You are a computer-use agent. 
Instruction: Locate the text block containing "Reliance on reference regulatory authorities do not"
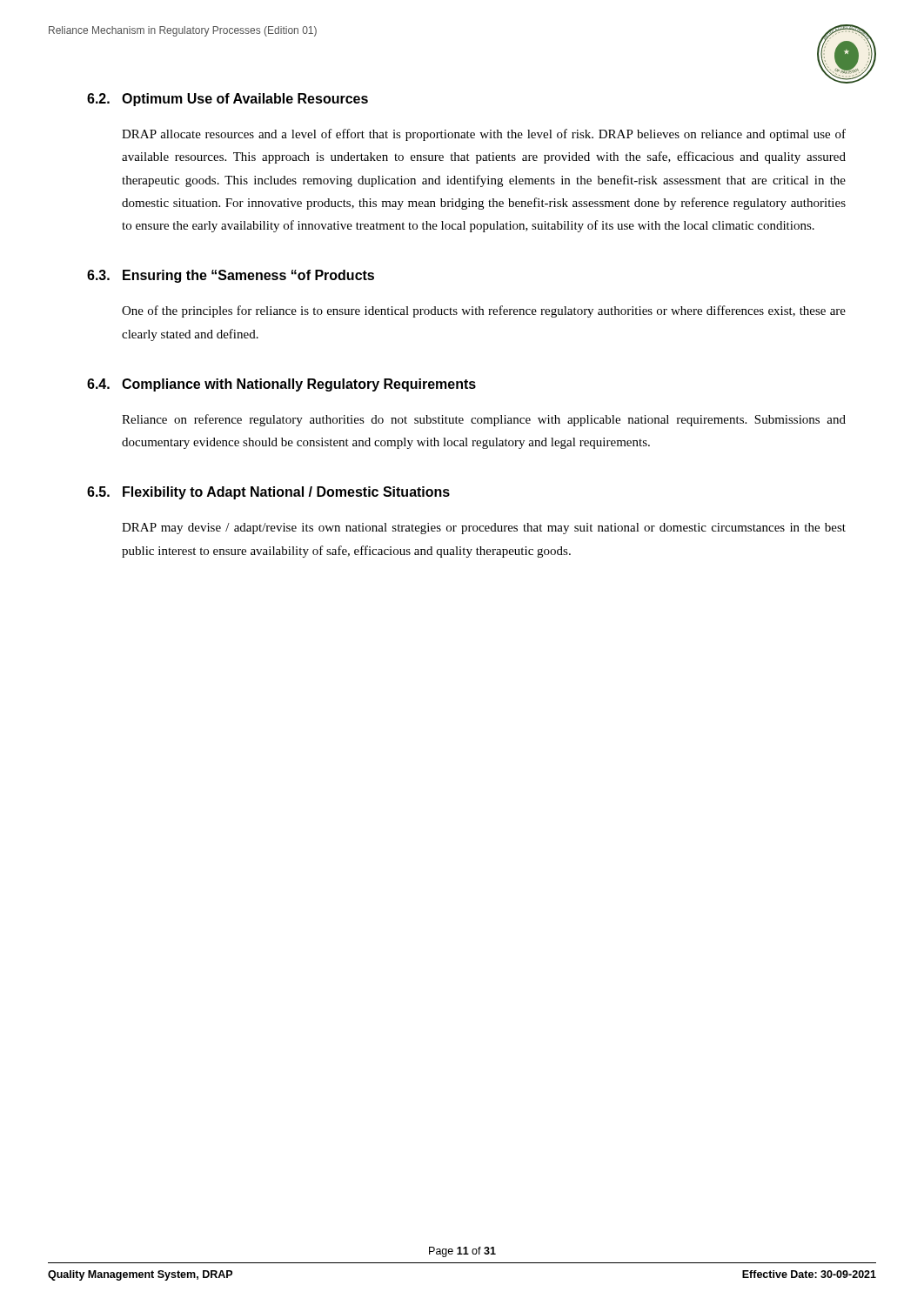(484, 431)
